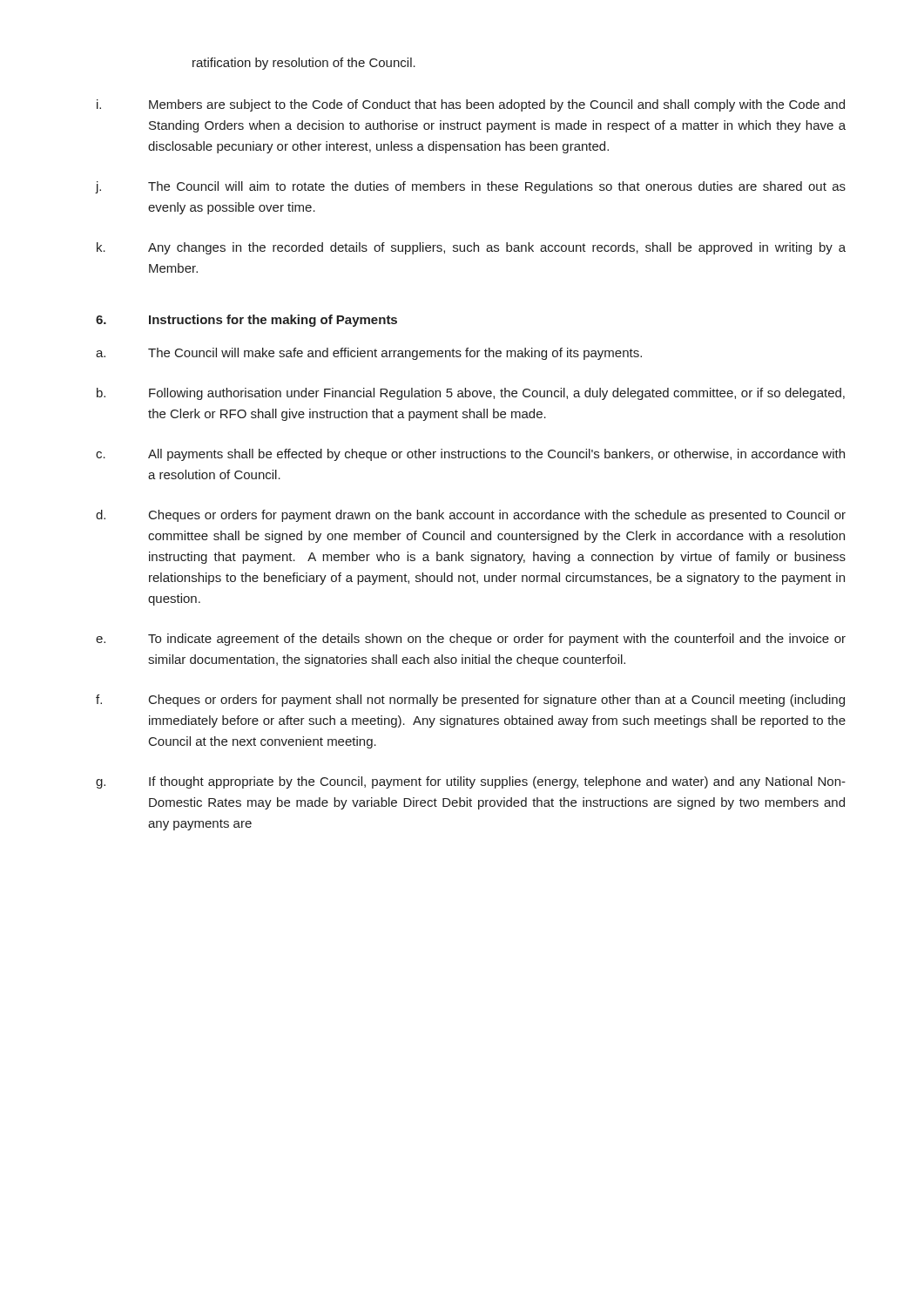The image size is (924, 1307).
Task: Select the region starting "ratification by resolution"
Action: coord(304,62)
